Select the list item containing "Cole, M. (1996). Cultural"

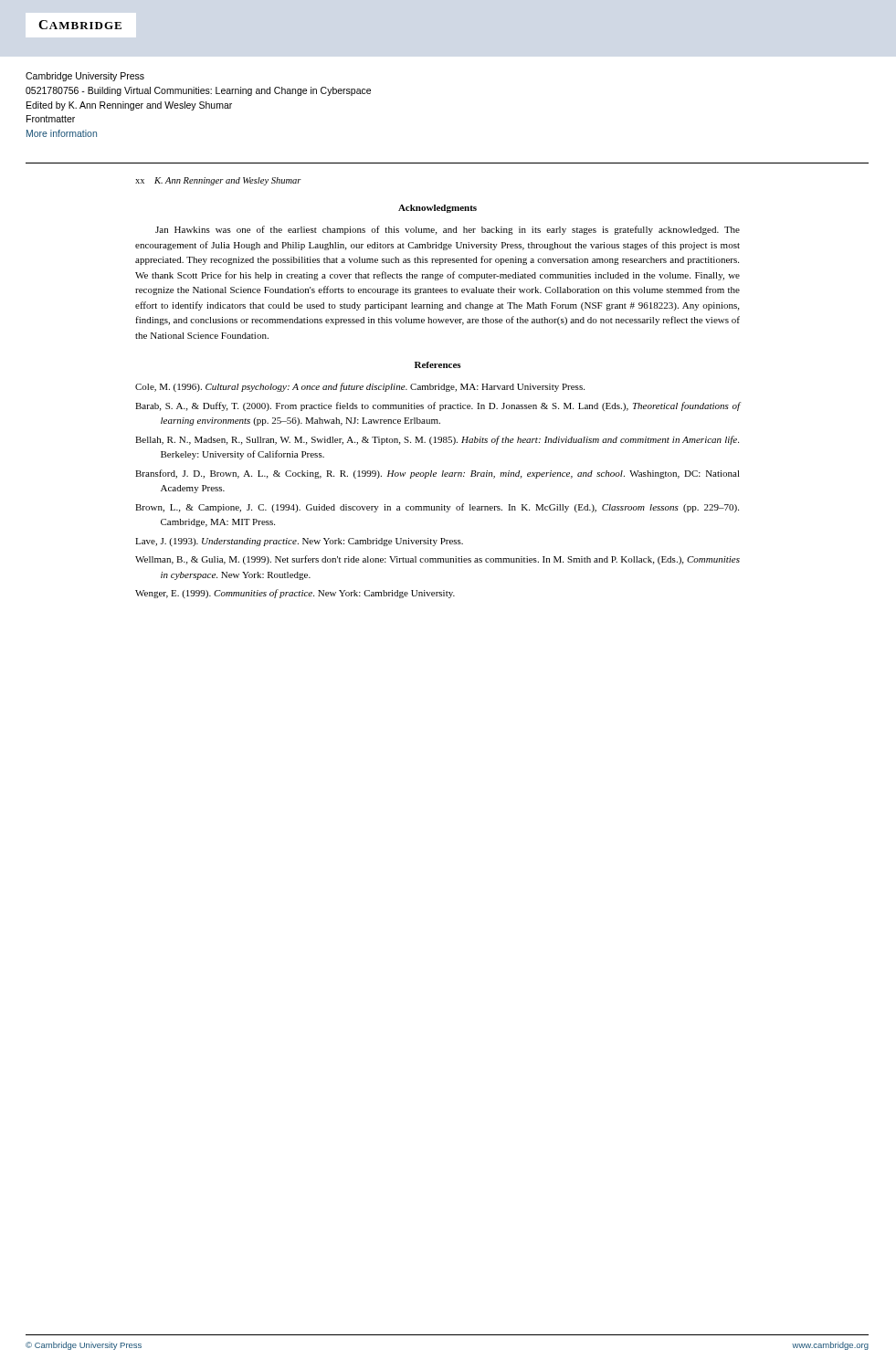[x=360, y=386]
